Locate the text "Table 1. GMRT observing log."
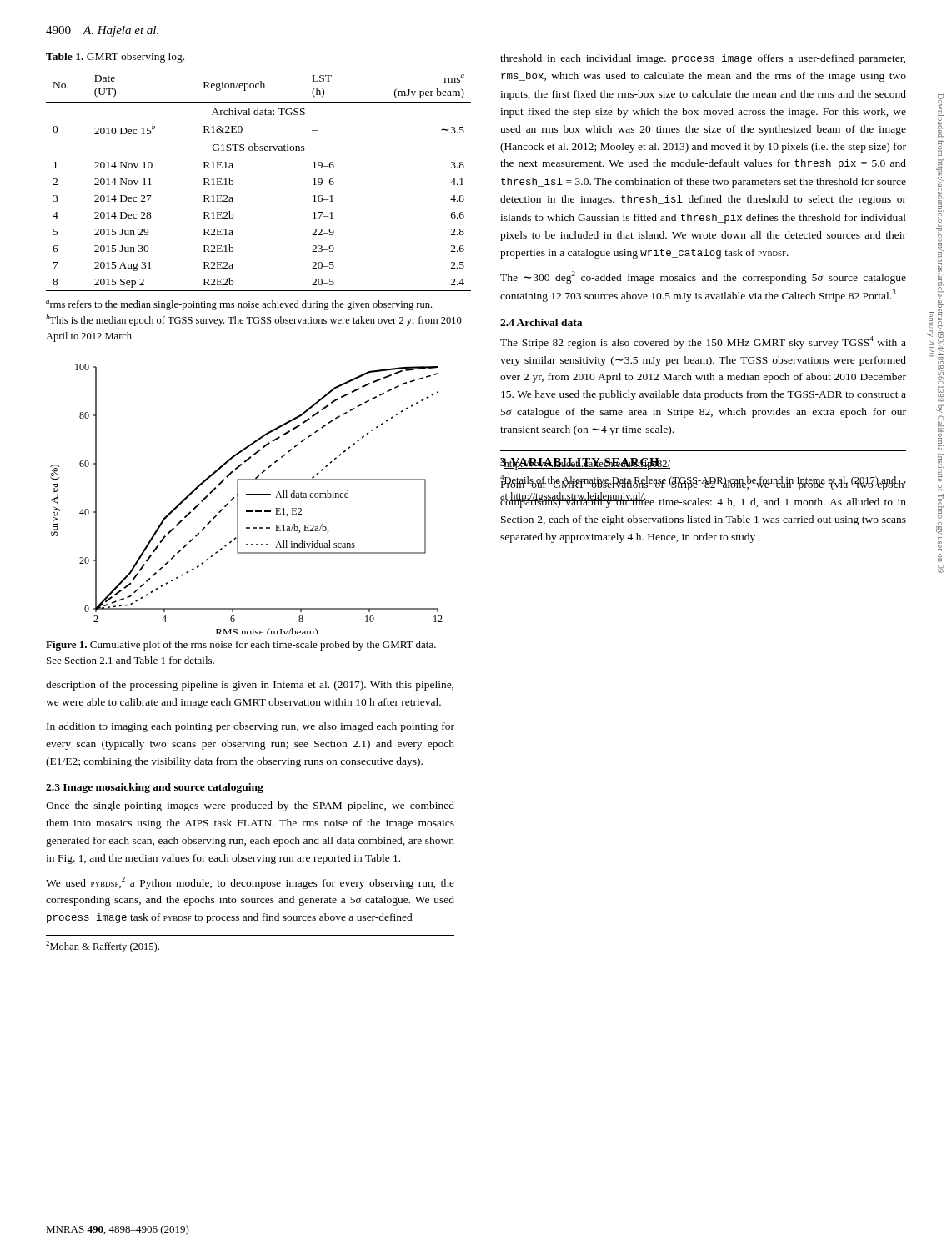952x1251 pixels. 116,56
